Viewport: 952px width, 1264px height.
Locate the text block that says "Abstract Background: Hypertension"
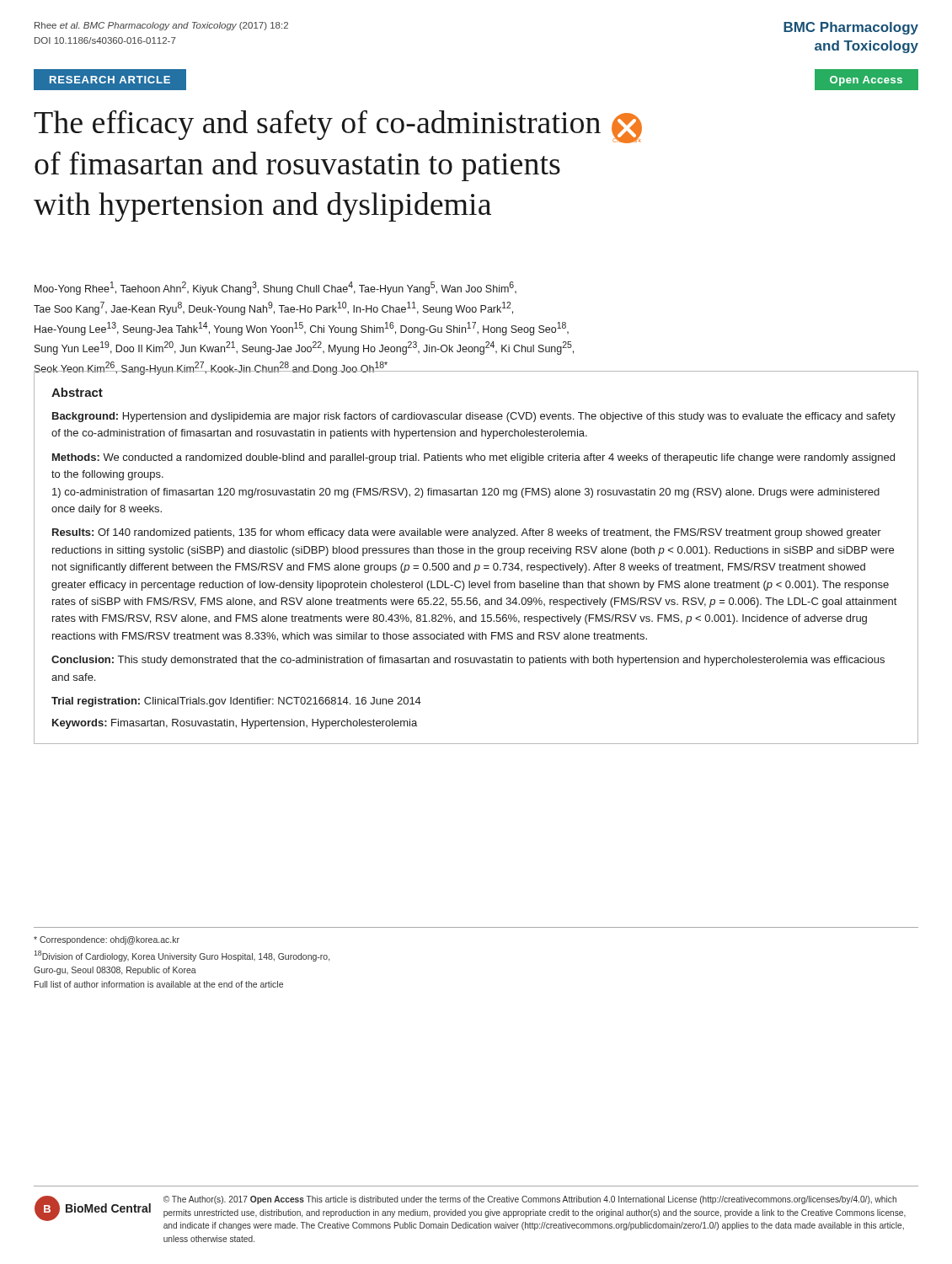476,558
